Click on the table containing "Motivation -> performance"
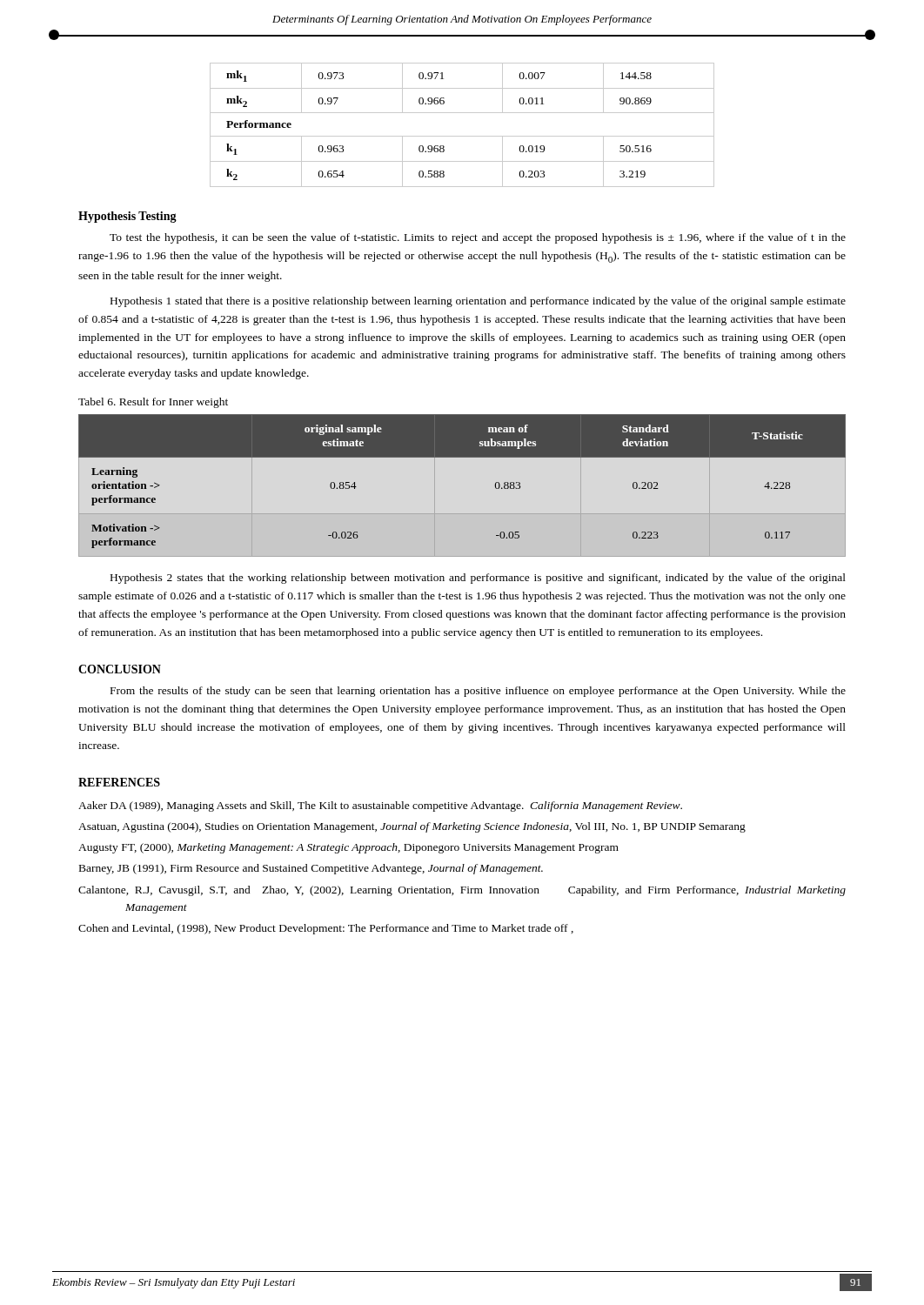924x1305 pixels. 462,486
